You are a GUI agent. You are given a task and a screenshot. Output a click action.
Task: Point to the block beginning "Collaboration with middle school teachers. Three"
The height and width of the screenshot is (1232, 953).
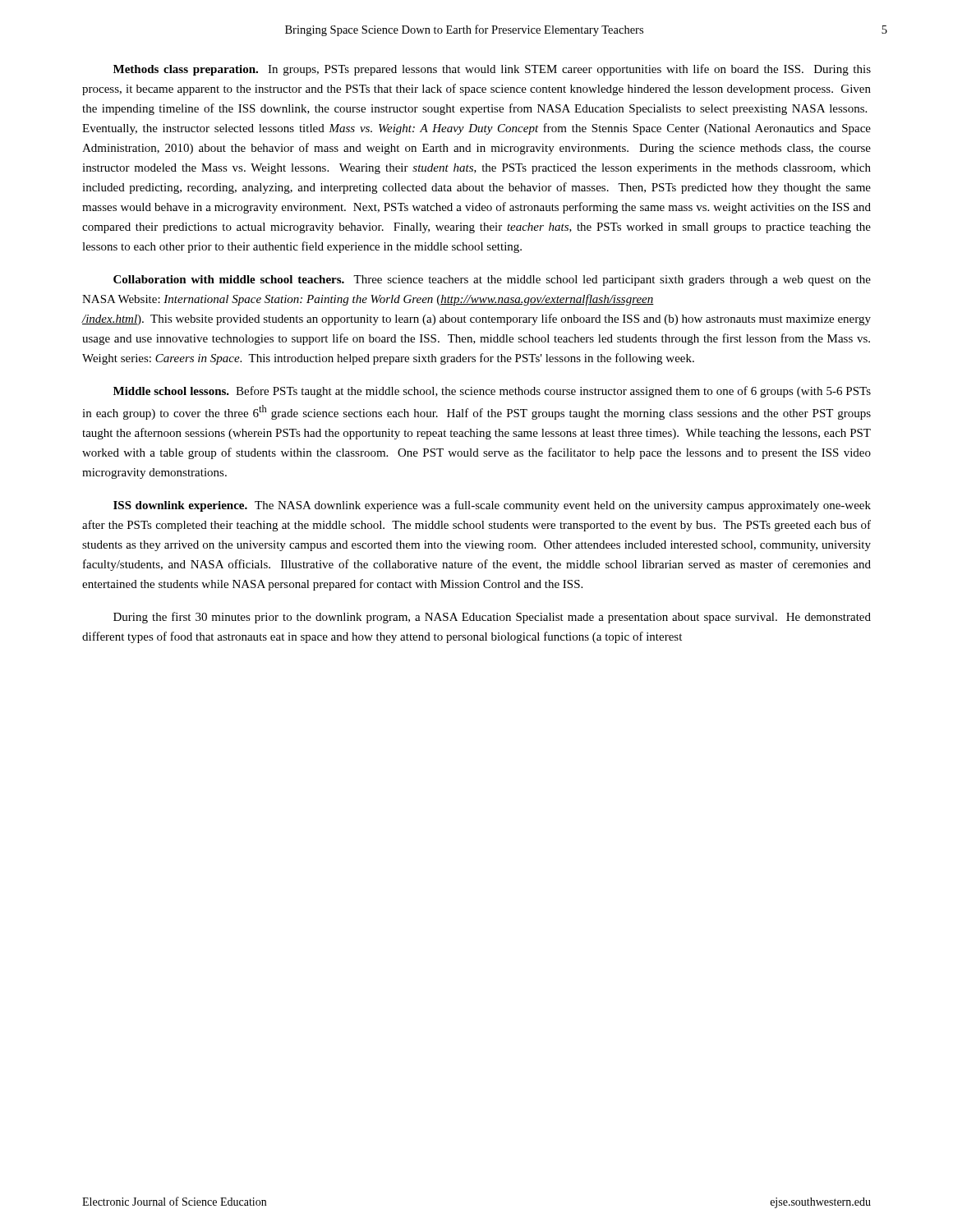pos(476,319)
